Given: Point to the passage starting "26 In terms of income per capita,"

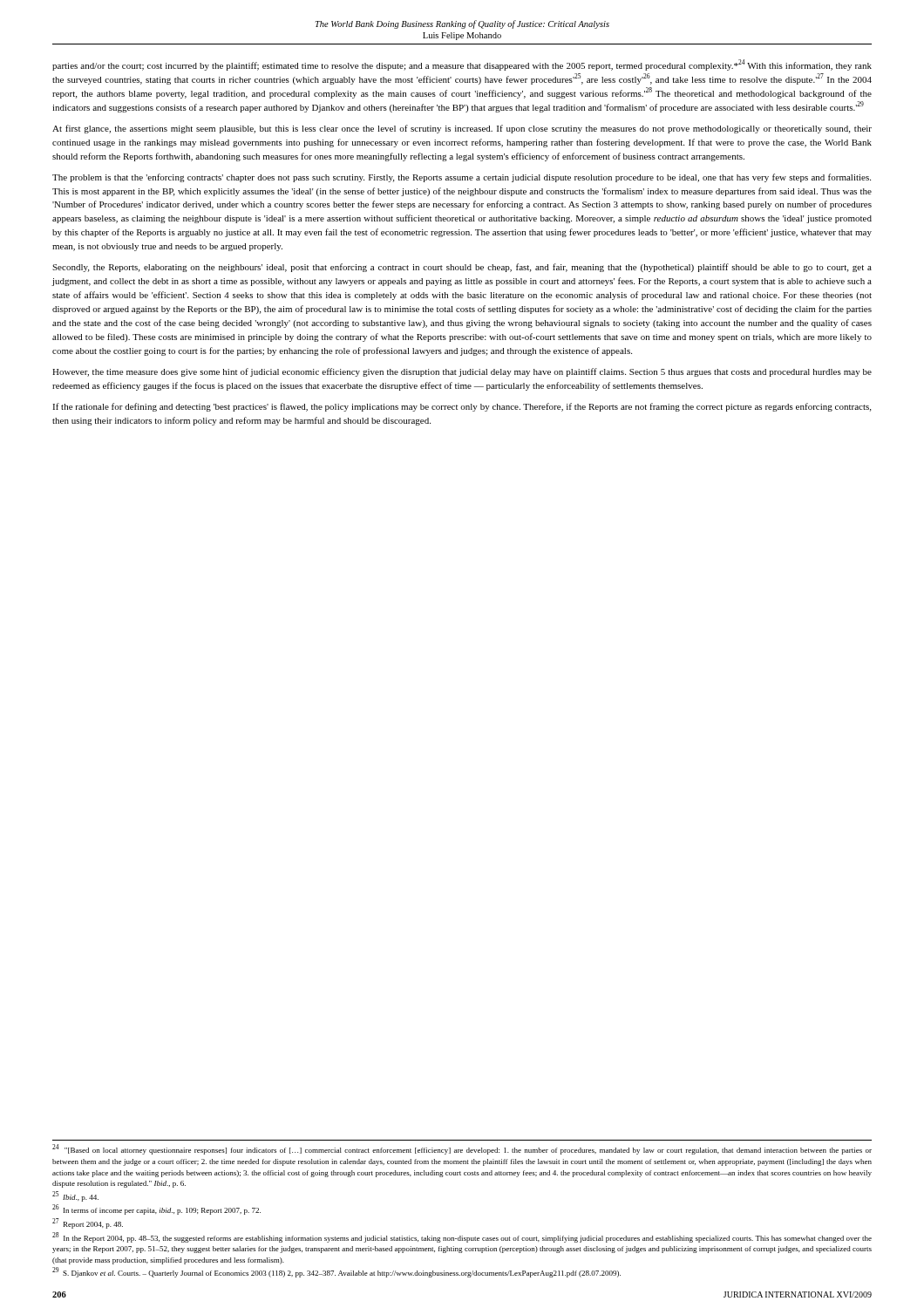Looking at the screenshot, I should click(x=157, y=1210).
